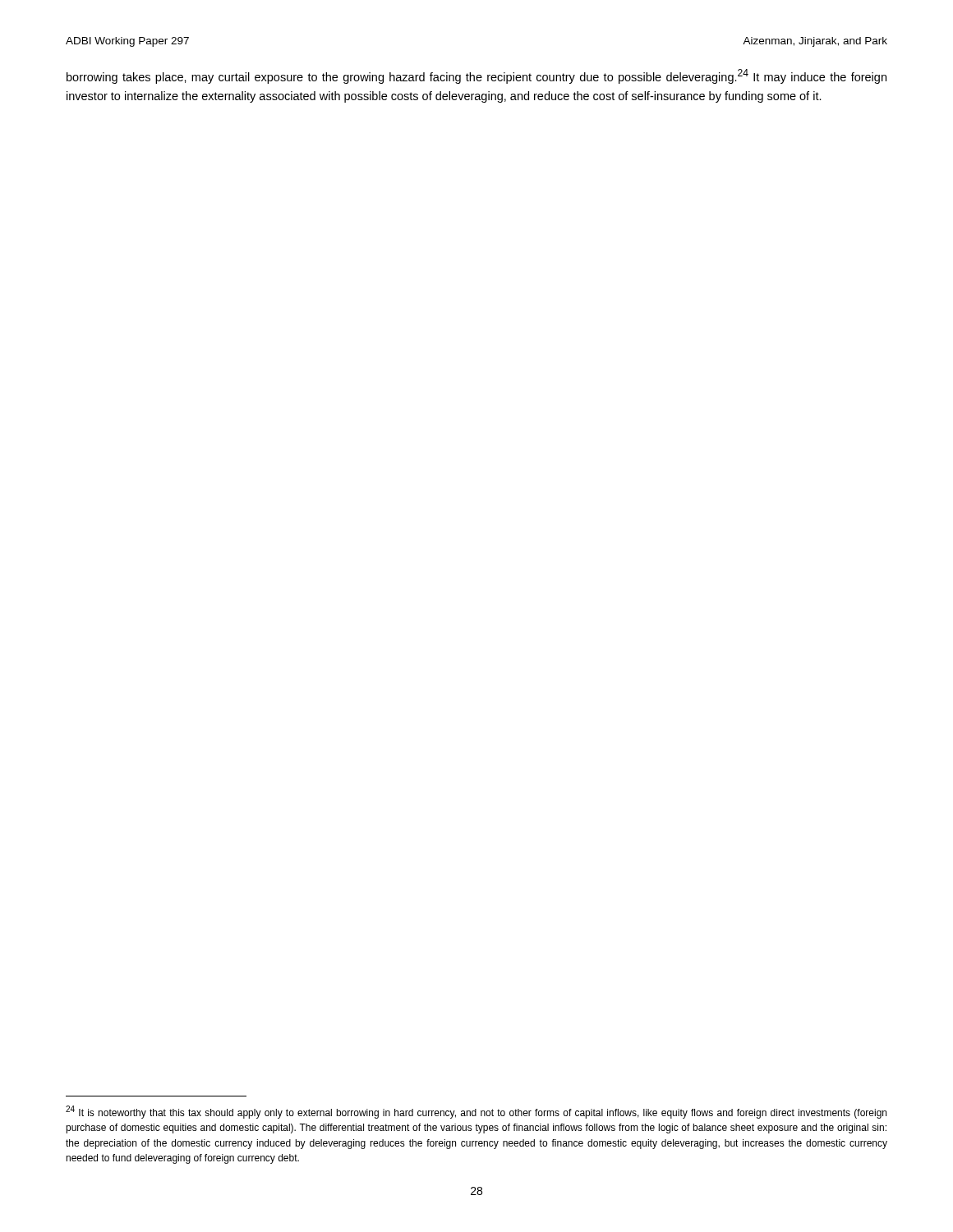The height and width of the screenshot is (1232, 953).
Task: Navigate to the text block starting "borrowing takes place, may"
Action: tap(476, 85)
